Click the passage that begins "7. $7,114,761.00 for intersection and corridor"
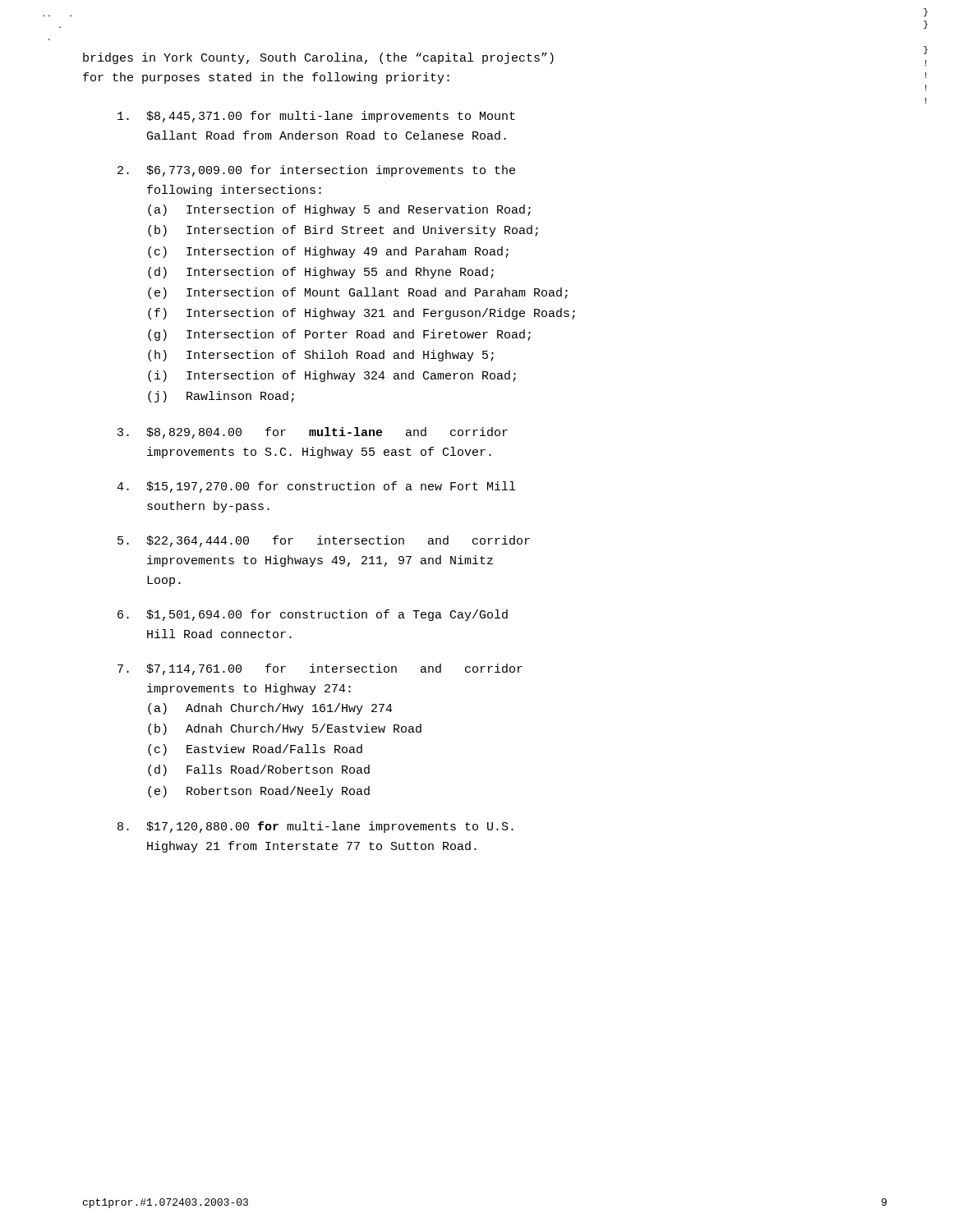953x1232 pixels. [320, 669]
